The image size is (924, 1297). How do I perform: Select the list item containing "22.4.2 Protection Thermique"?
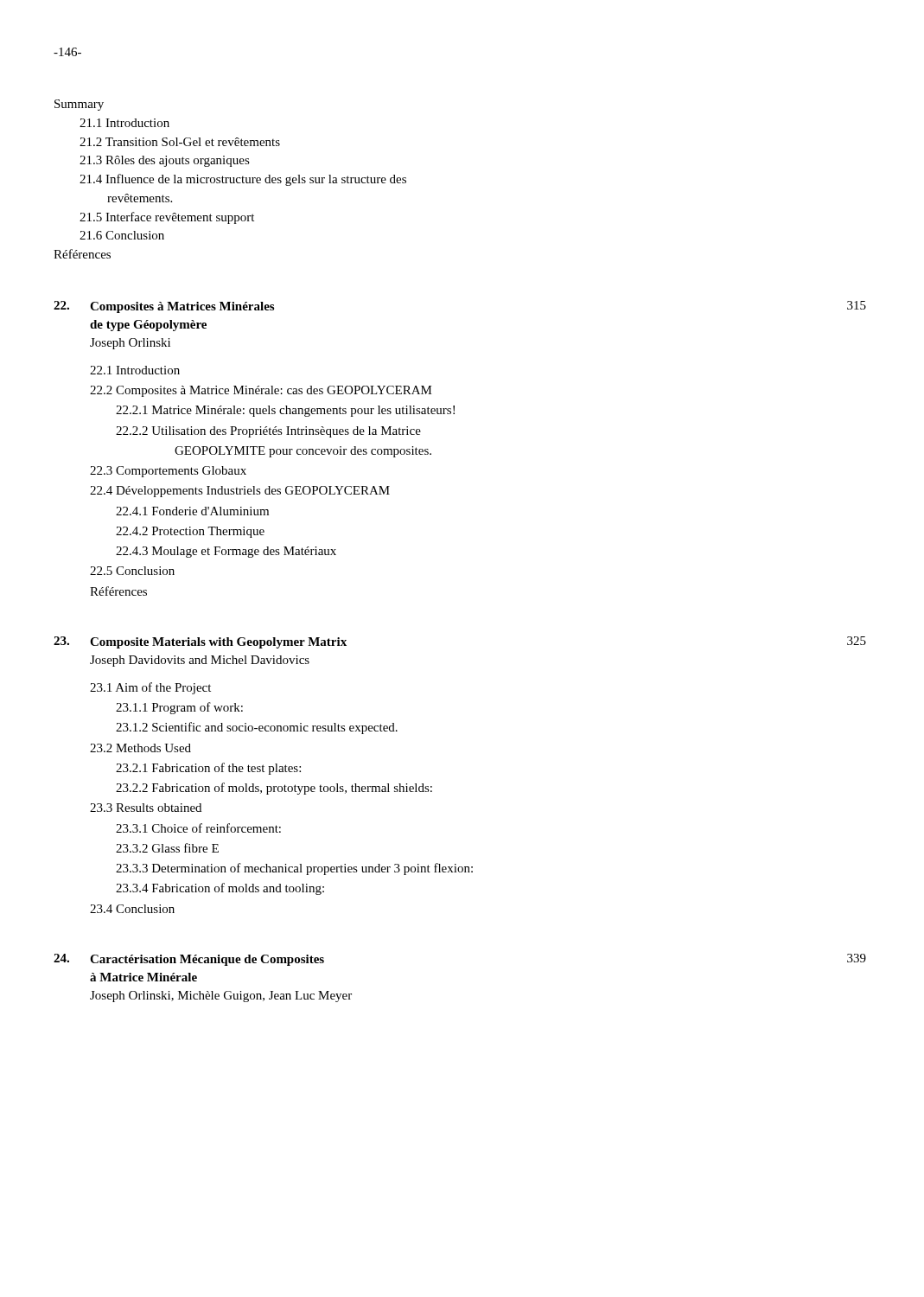click(190, 531)
